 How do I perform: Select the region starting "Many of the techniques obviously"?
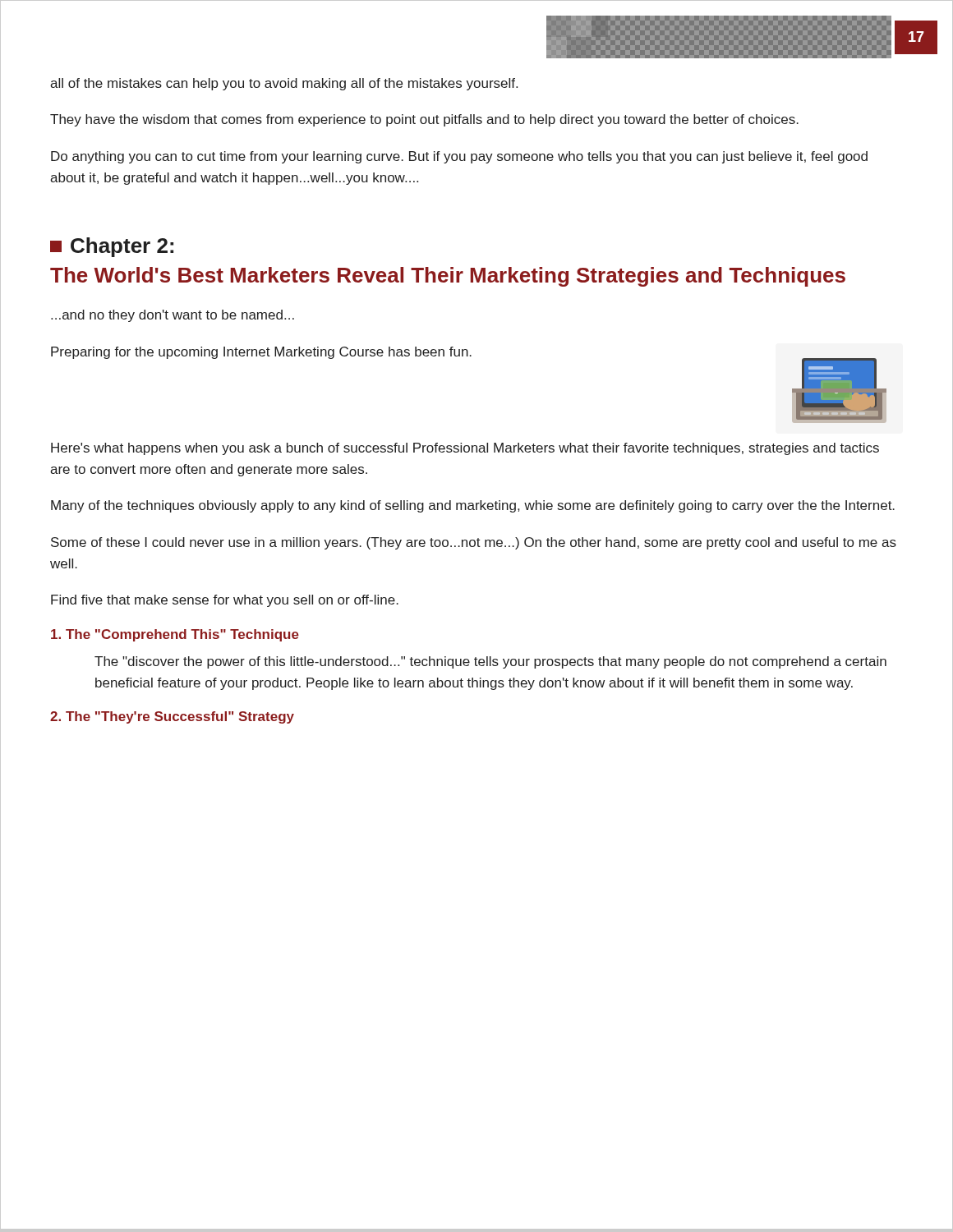point(473,506)
